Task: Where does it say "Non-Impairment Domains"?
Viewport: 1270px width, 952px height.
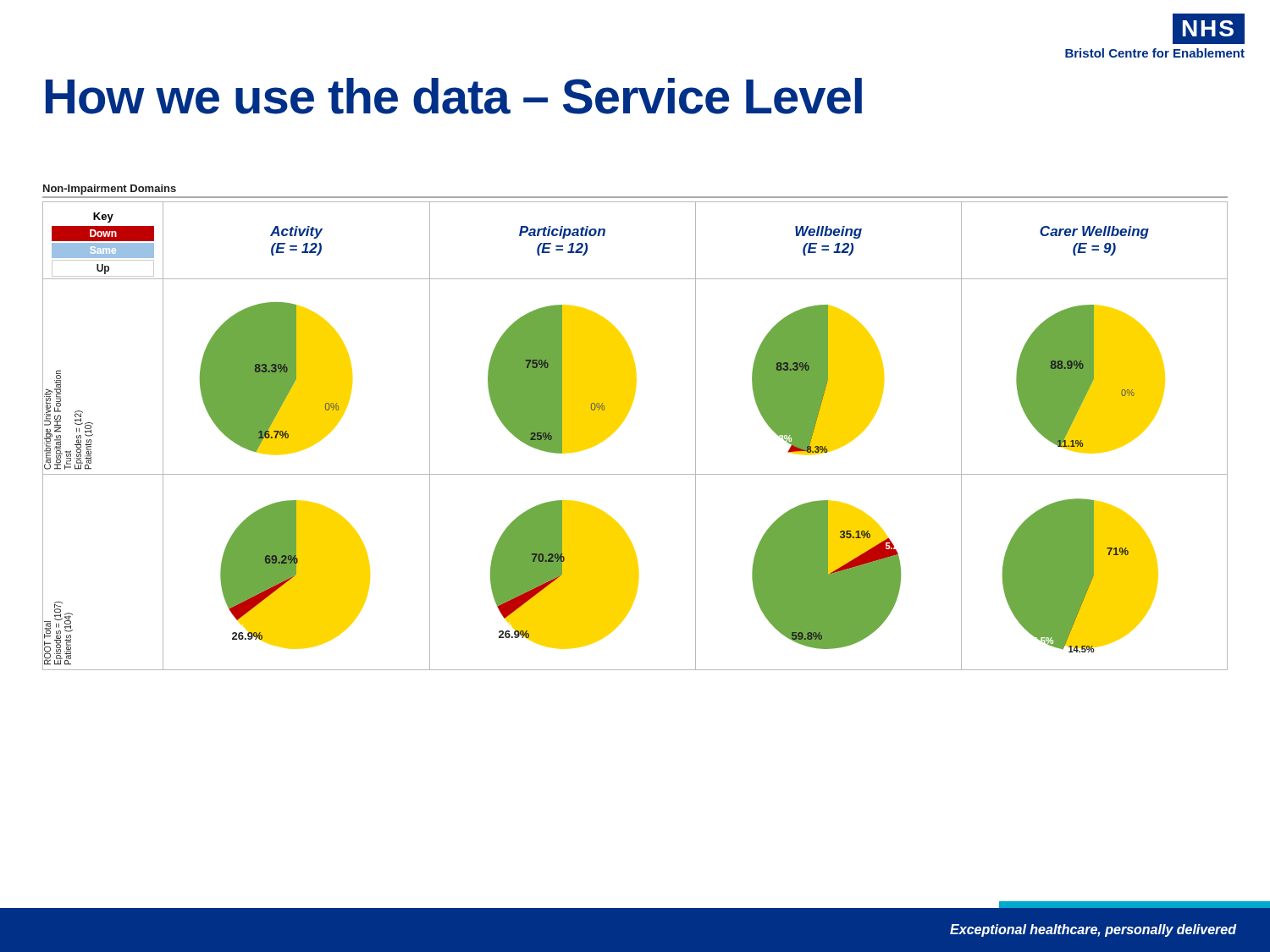Action: coord(109,188)
